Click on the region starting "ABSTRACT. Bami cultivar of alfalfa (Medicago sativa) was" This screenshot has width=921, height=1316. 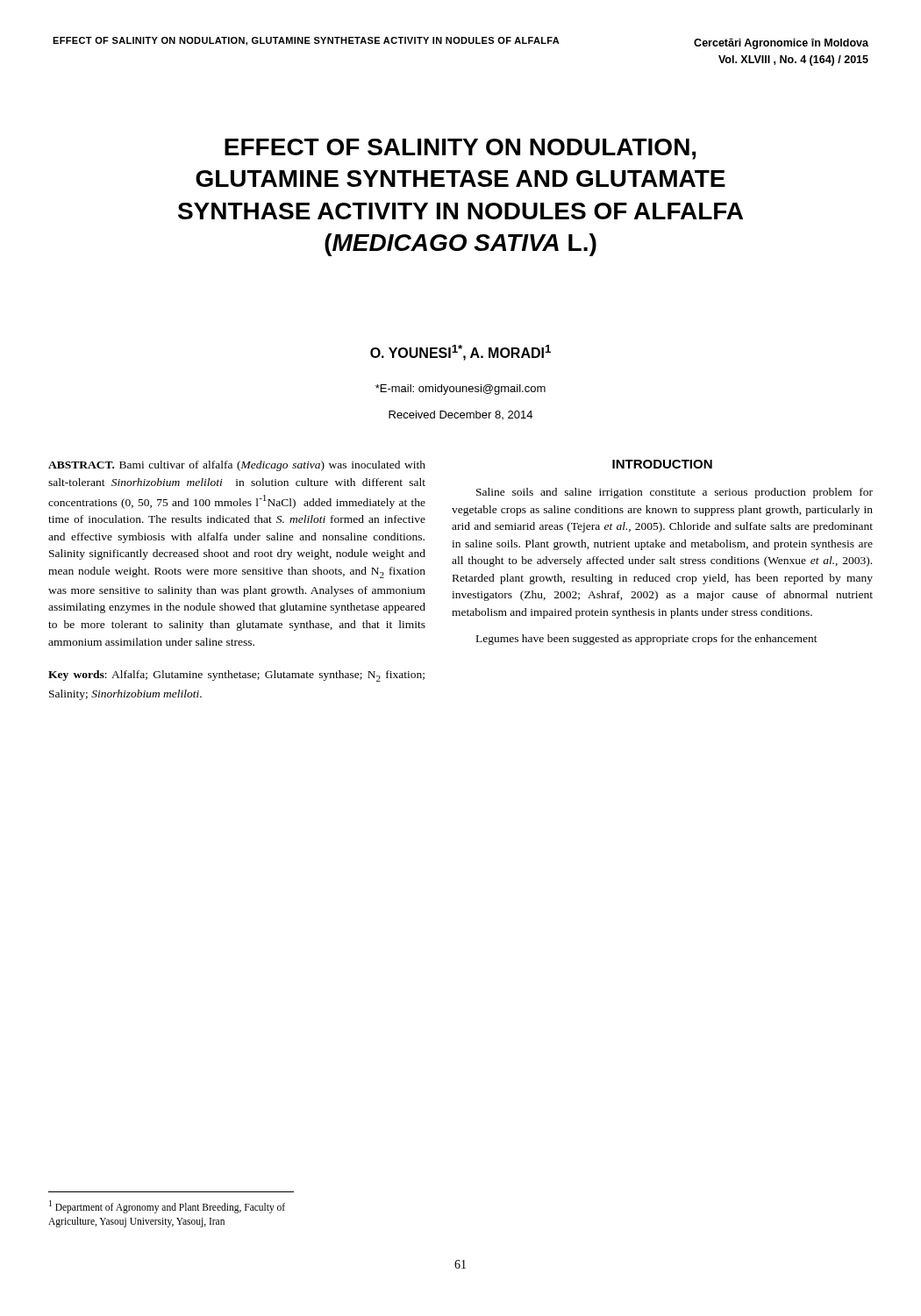click(237, 553)
